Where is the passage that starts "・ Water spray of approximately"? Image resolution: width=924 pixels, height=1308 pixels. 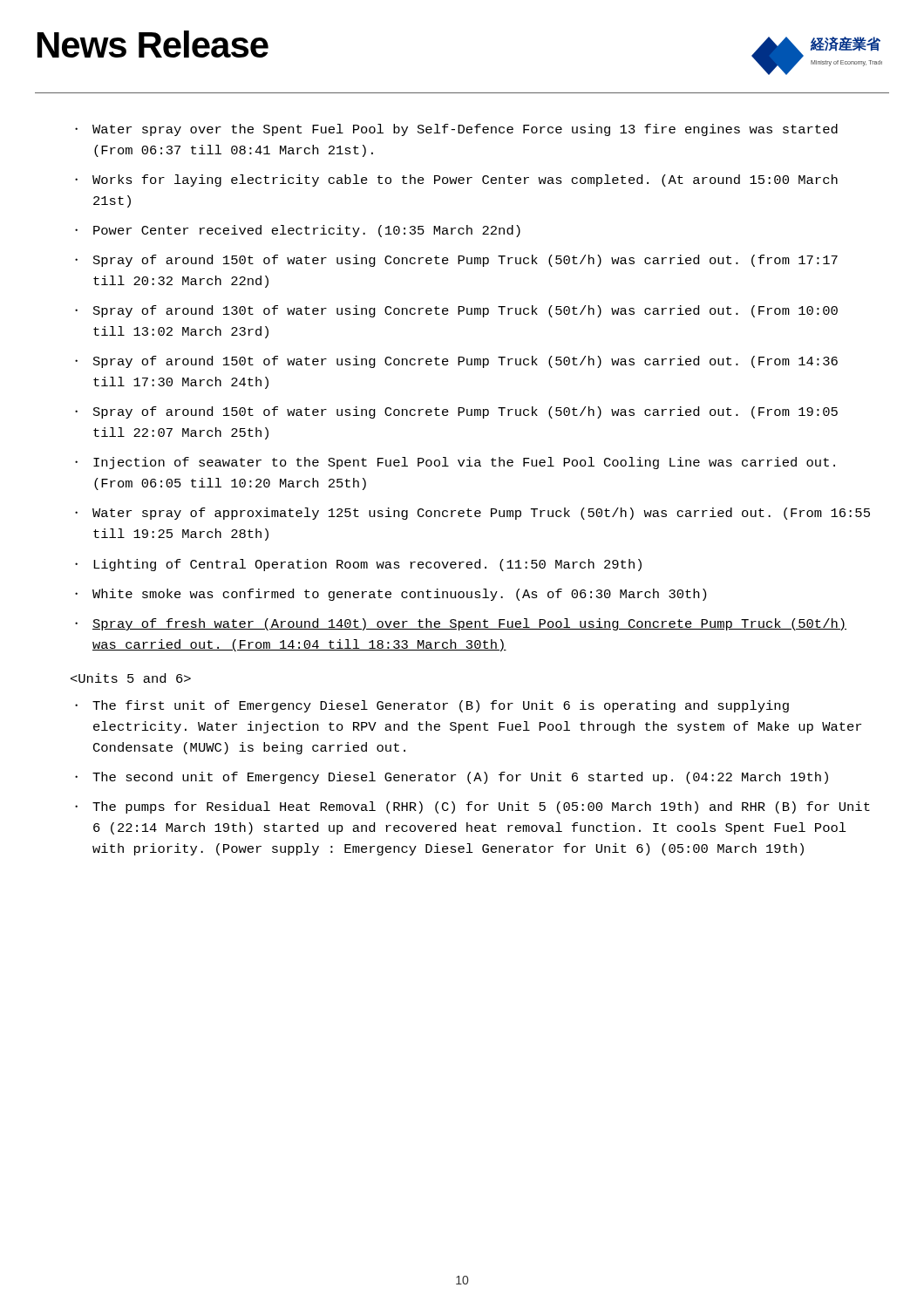471,525
